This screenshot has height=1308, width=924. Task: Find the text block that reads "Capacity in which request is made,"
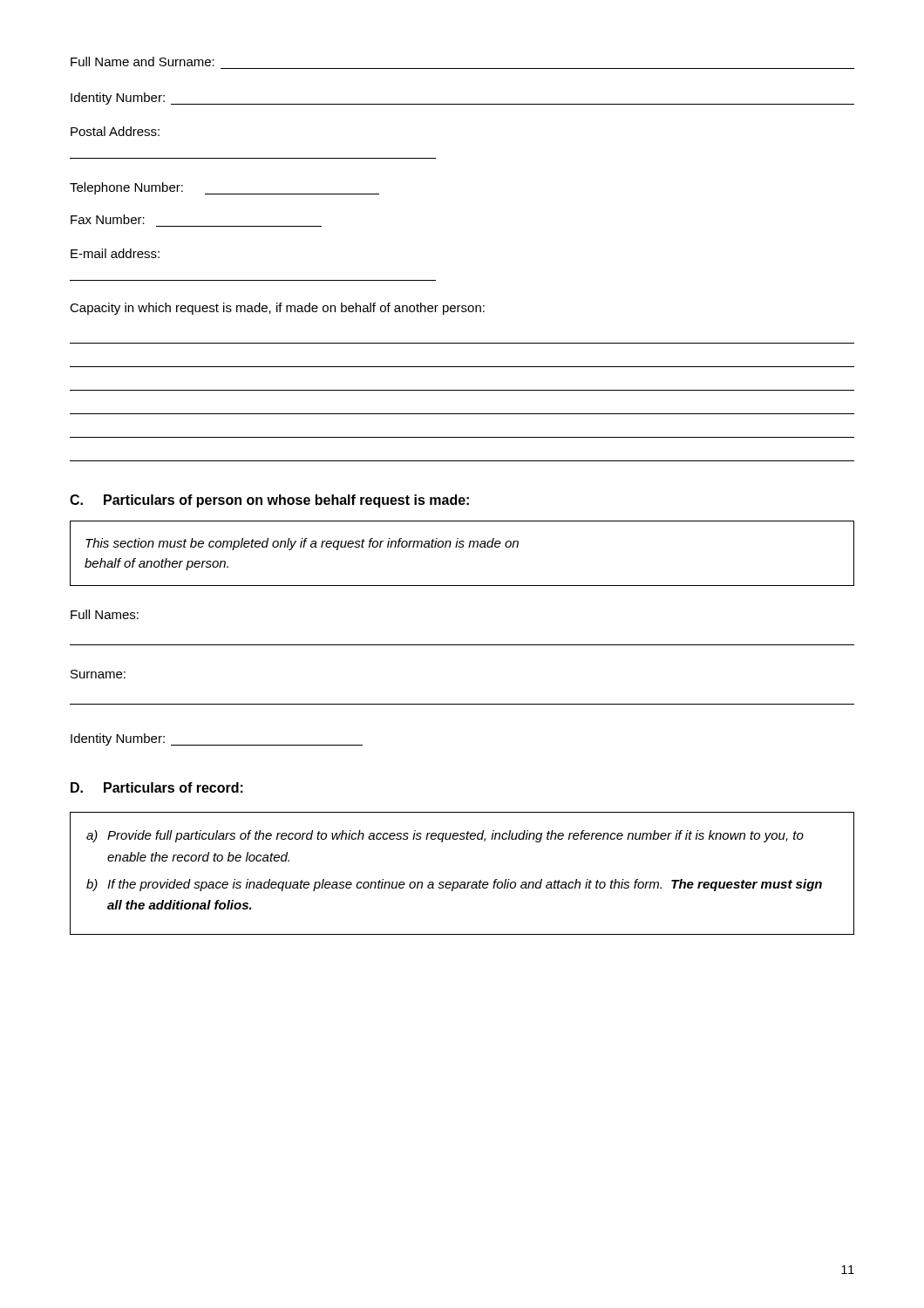(462, 381)
